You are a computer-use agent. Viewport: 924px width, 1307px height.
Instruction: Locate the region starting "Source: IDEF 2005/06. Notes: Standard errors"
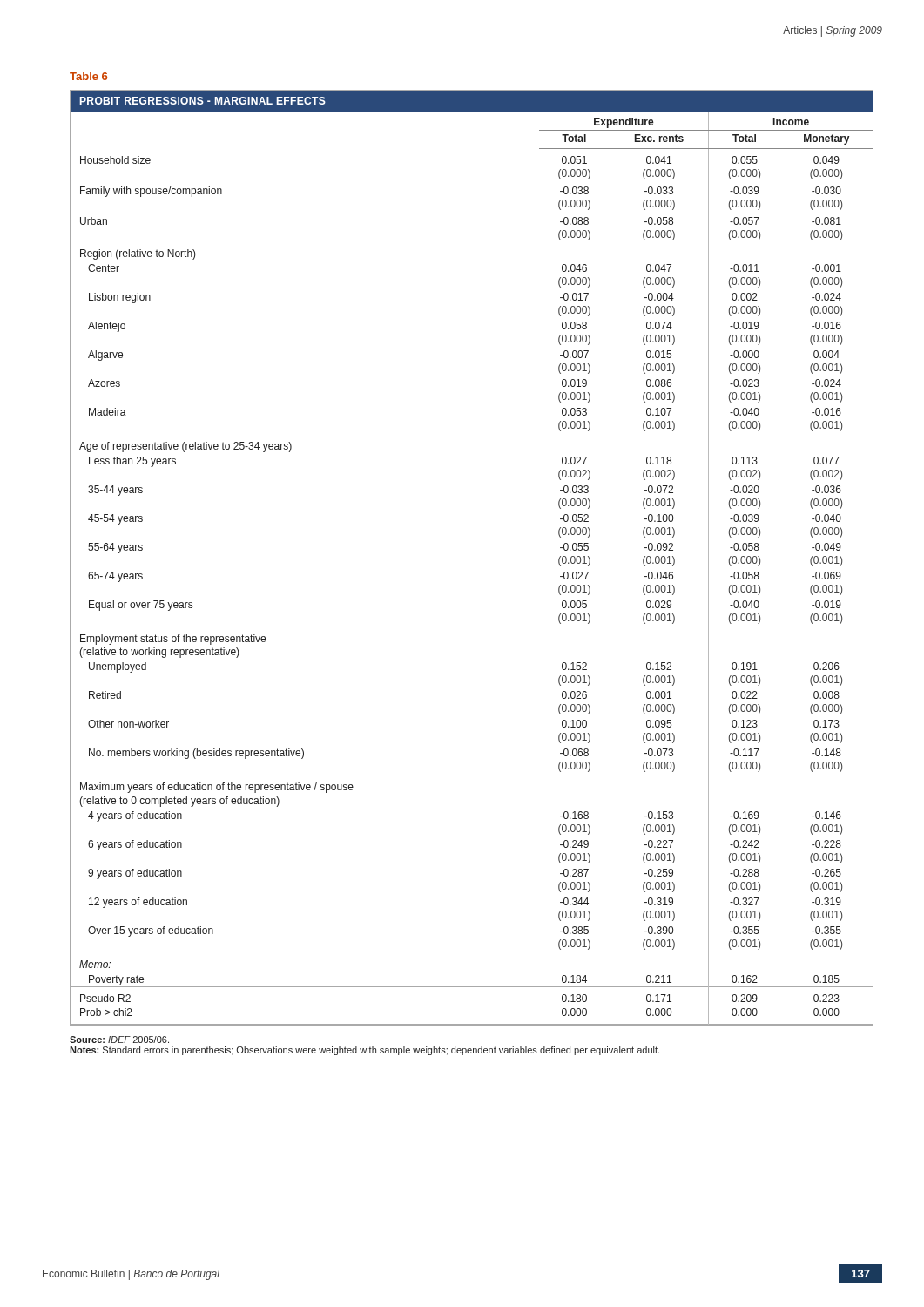coord(365,1045)
